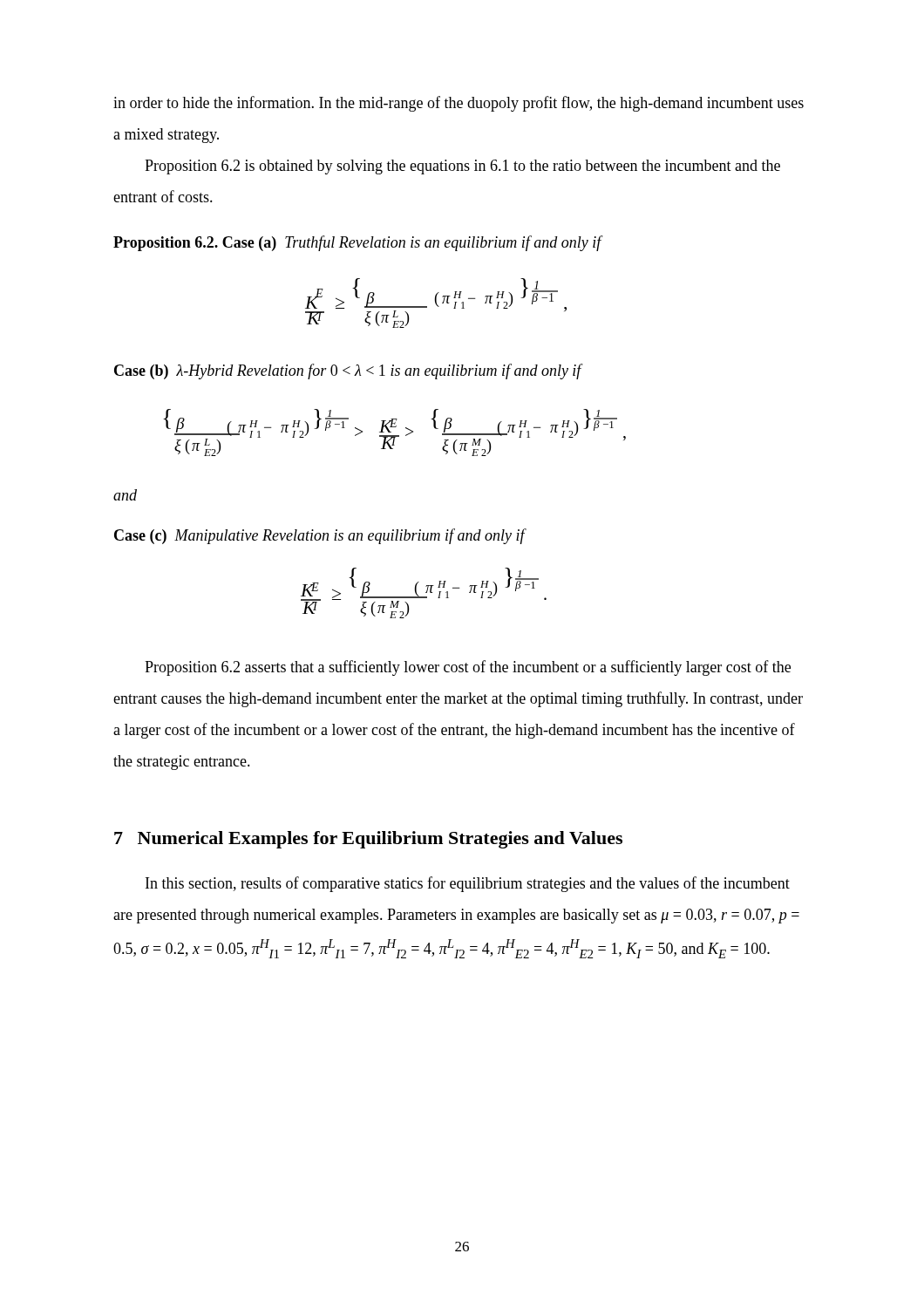Image resolution: width=924 pixels, height=1308 pixels.
Task: Where is the passage that starts "Case (b) λ-Hybrid"?
Action: coord(347,371)
